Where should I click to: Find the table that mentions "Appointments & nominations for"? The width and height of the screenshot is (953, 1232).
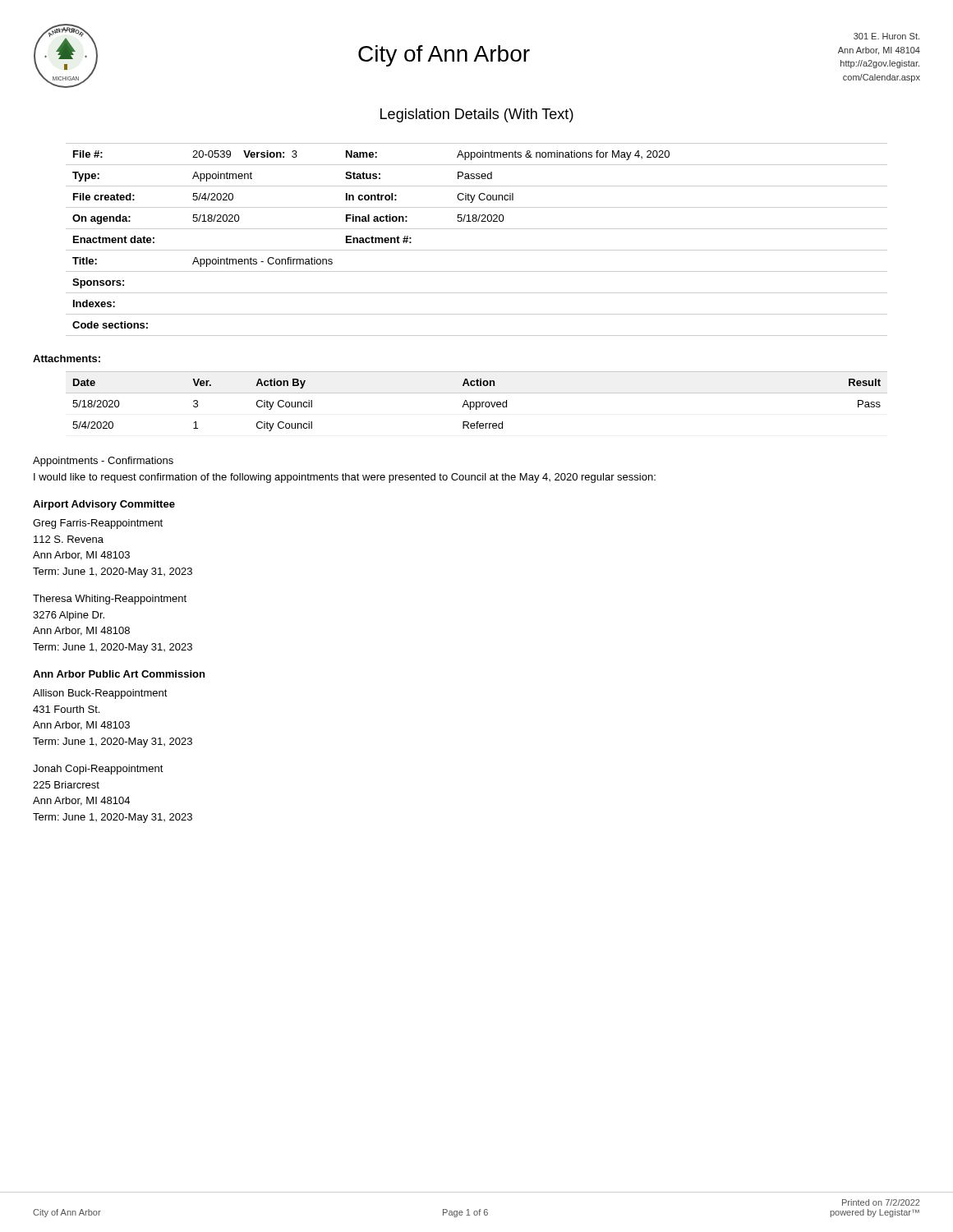[476, 239]
